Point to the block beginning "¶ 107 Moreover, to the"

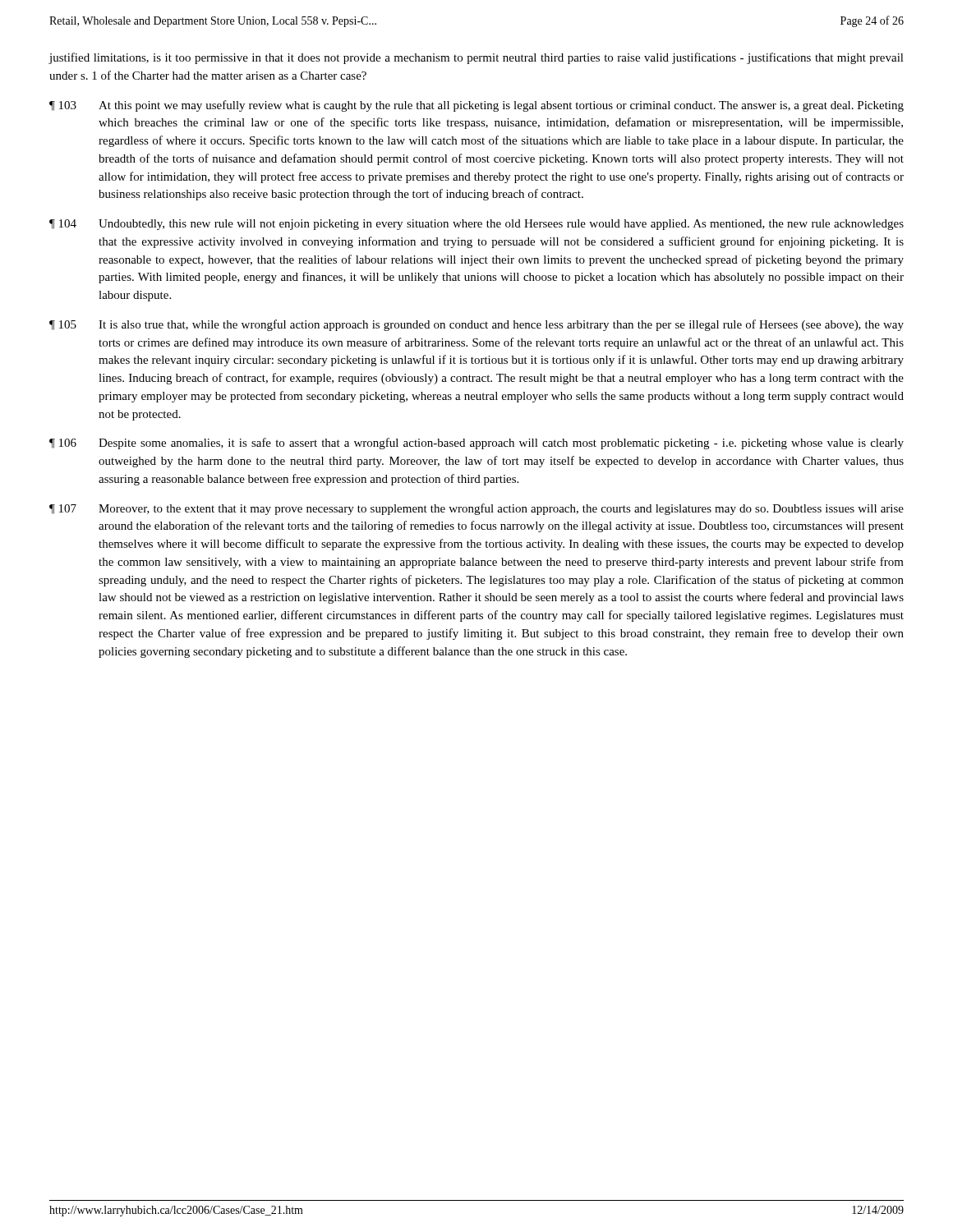(476, 580)
